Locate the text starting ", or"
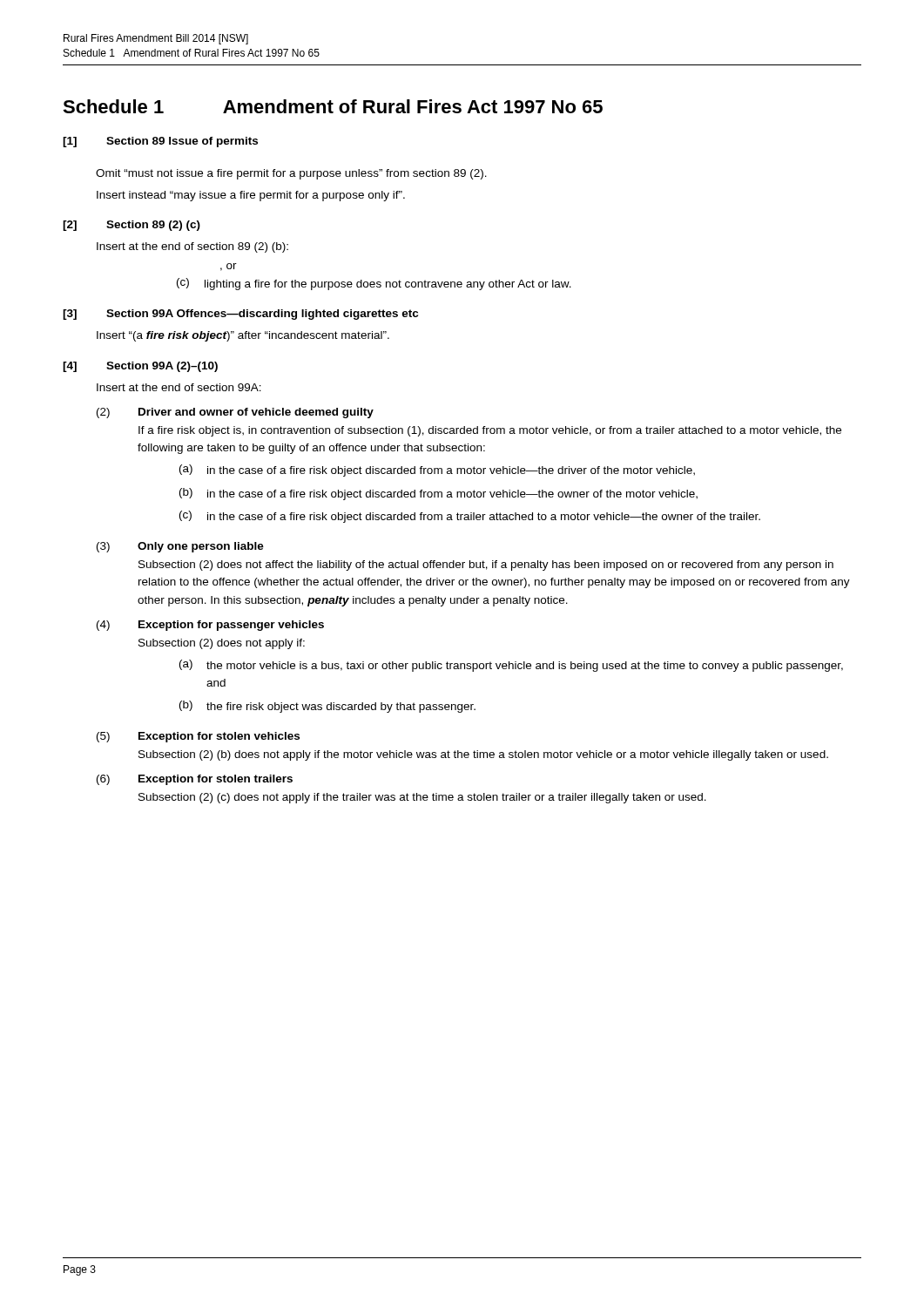924x1307 pixels. click(x=228, y=265)
